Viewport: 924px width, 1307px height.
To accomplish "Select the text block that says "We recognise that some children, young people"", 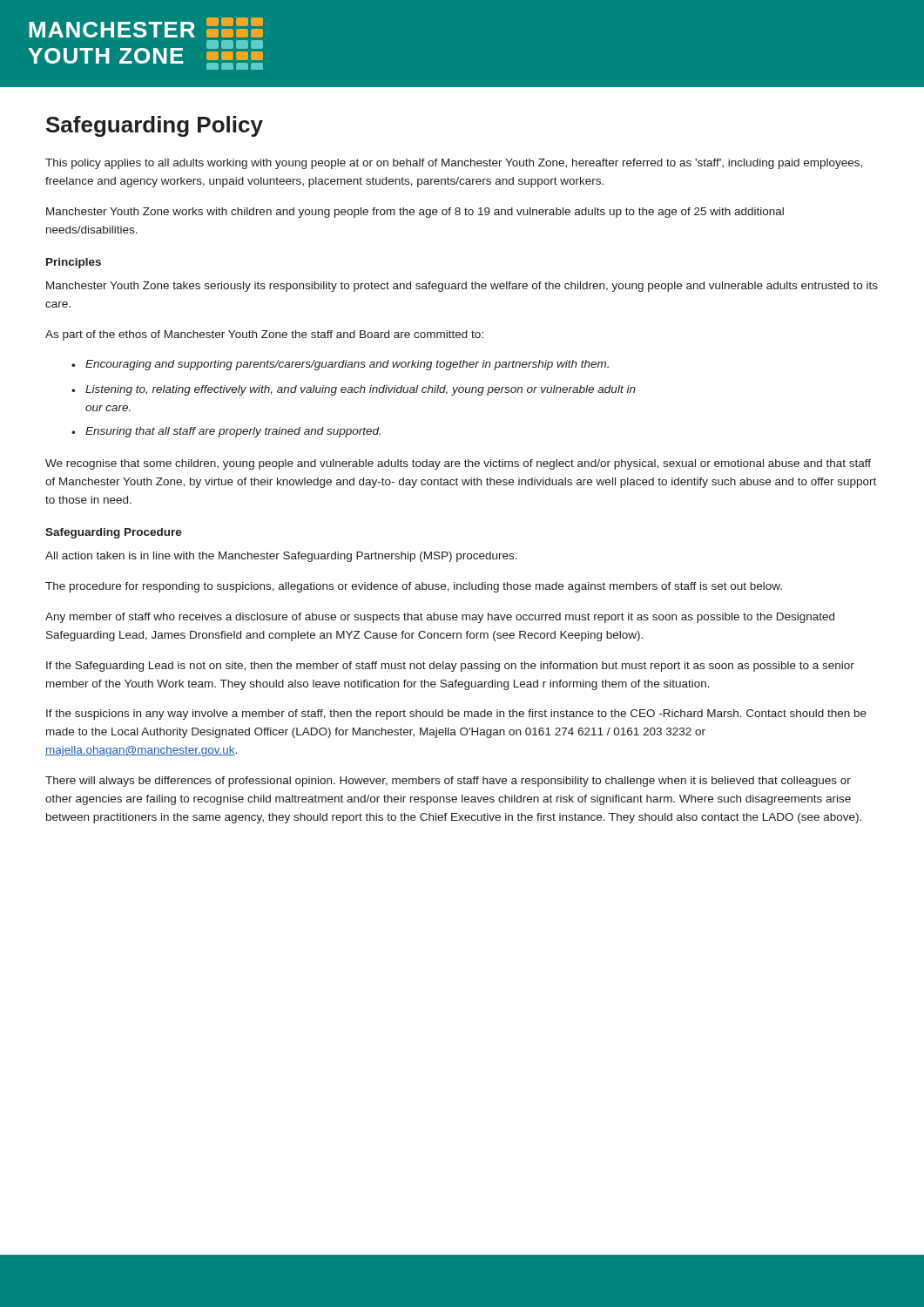I will (x=461, y=481).
